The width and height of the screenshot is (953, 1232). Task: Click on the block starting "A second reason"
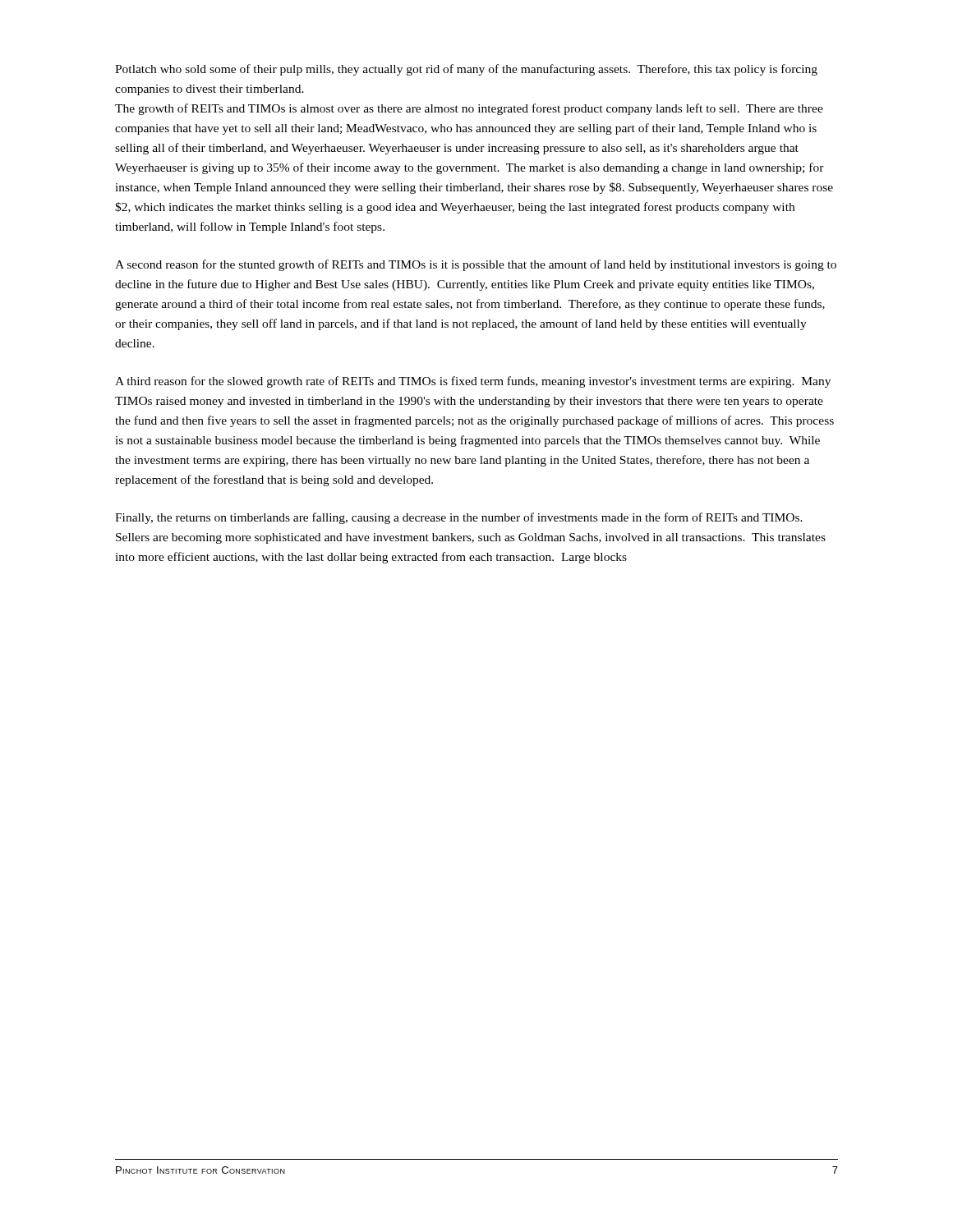click(x=476, y=304)
